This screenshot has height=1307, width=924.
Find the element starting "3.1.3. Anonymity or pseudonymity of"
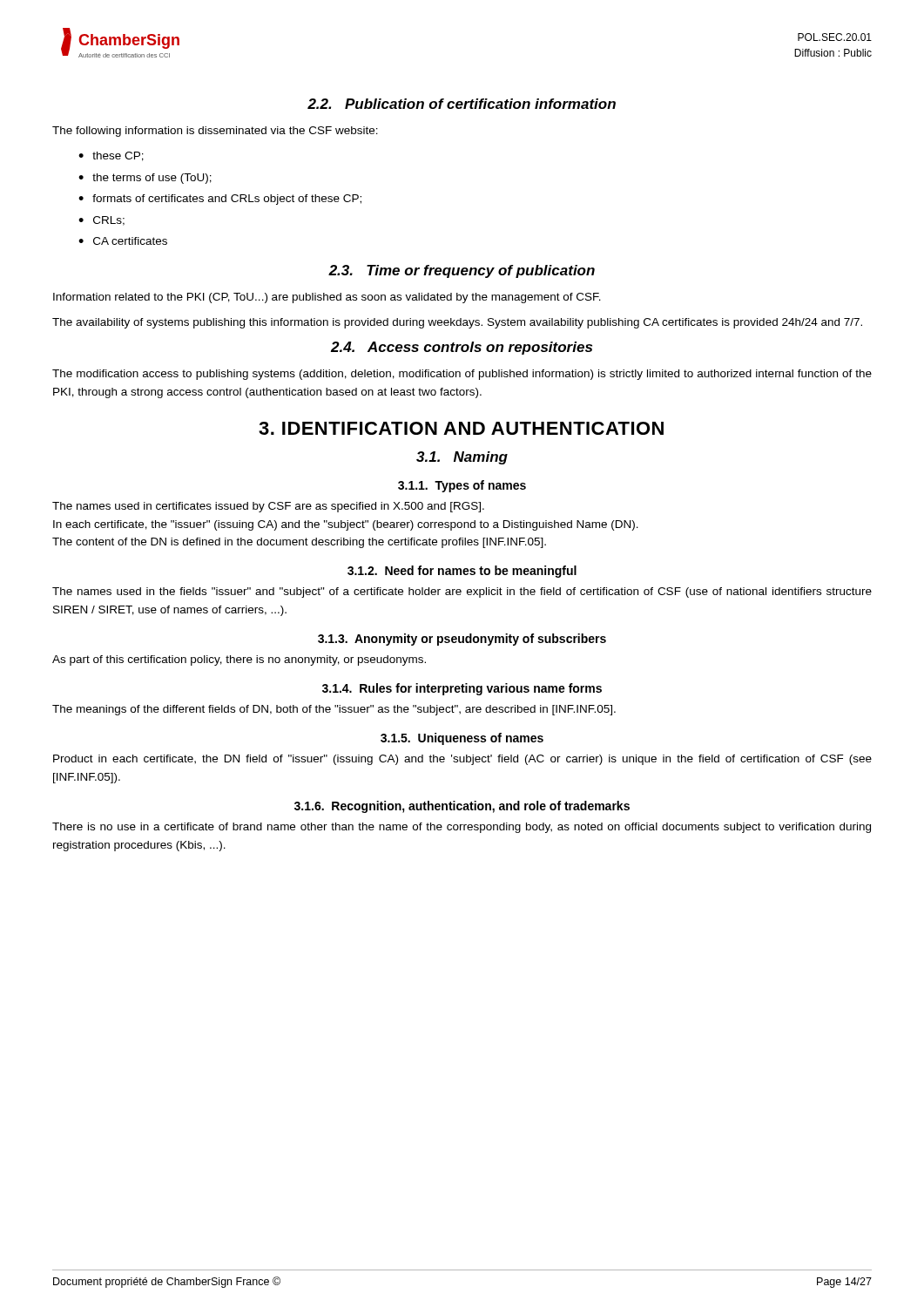coord(462,639)
